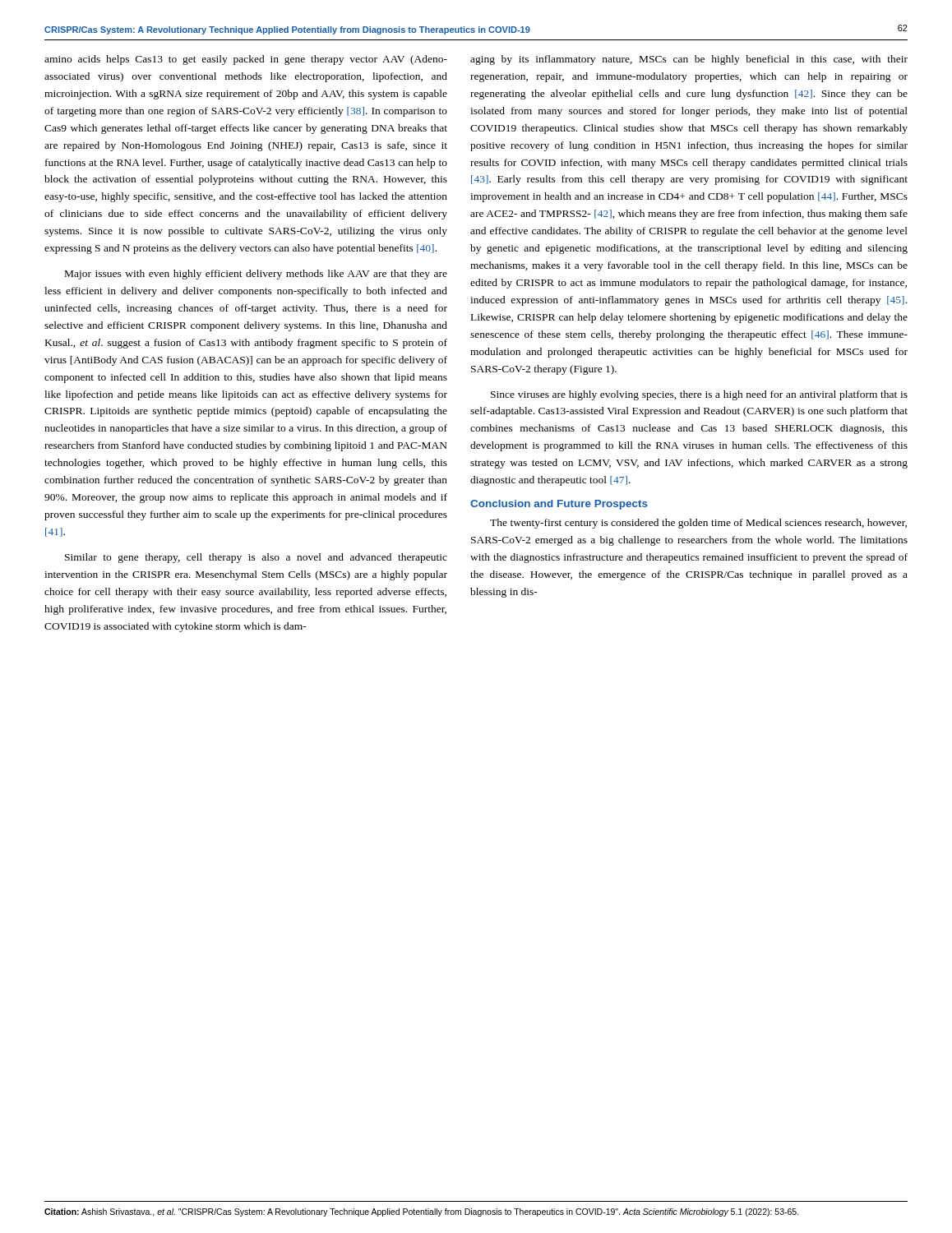
Task: Where is the passage that starts "The twenty-first century"?
Action: click(689, 558)
